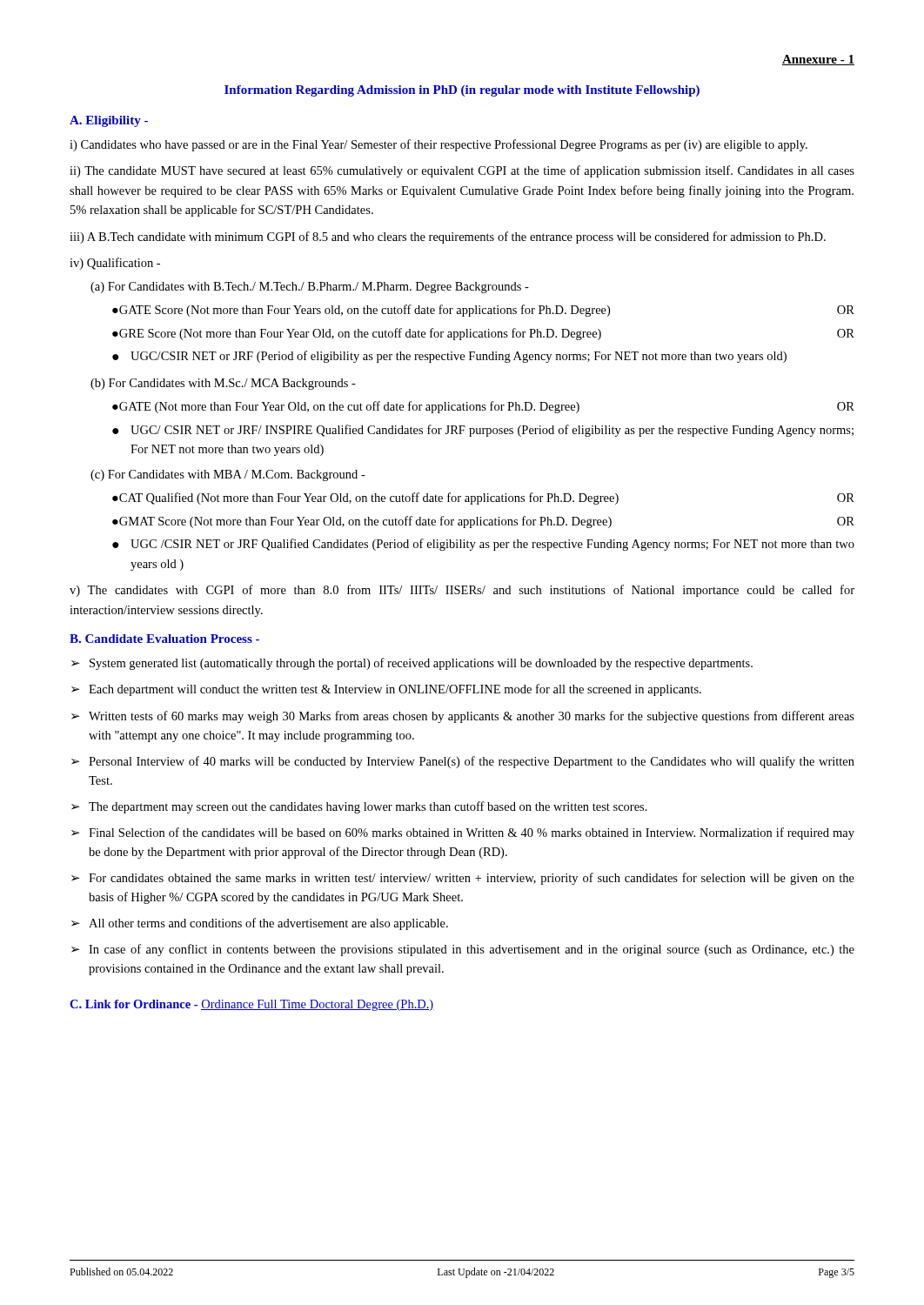
Task: Find the passage starting "A. Eligibility -"
Action: pyautogui.click(x=109, y=120)
